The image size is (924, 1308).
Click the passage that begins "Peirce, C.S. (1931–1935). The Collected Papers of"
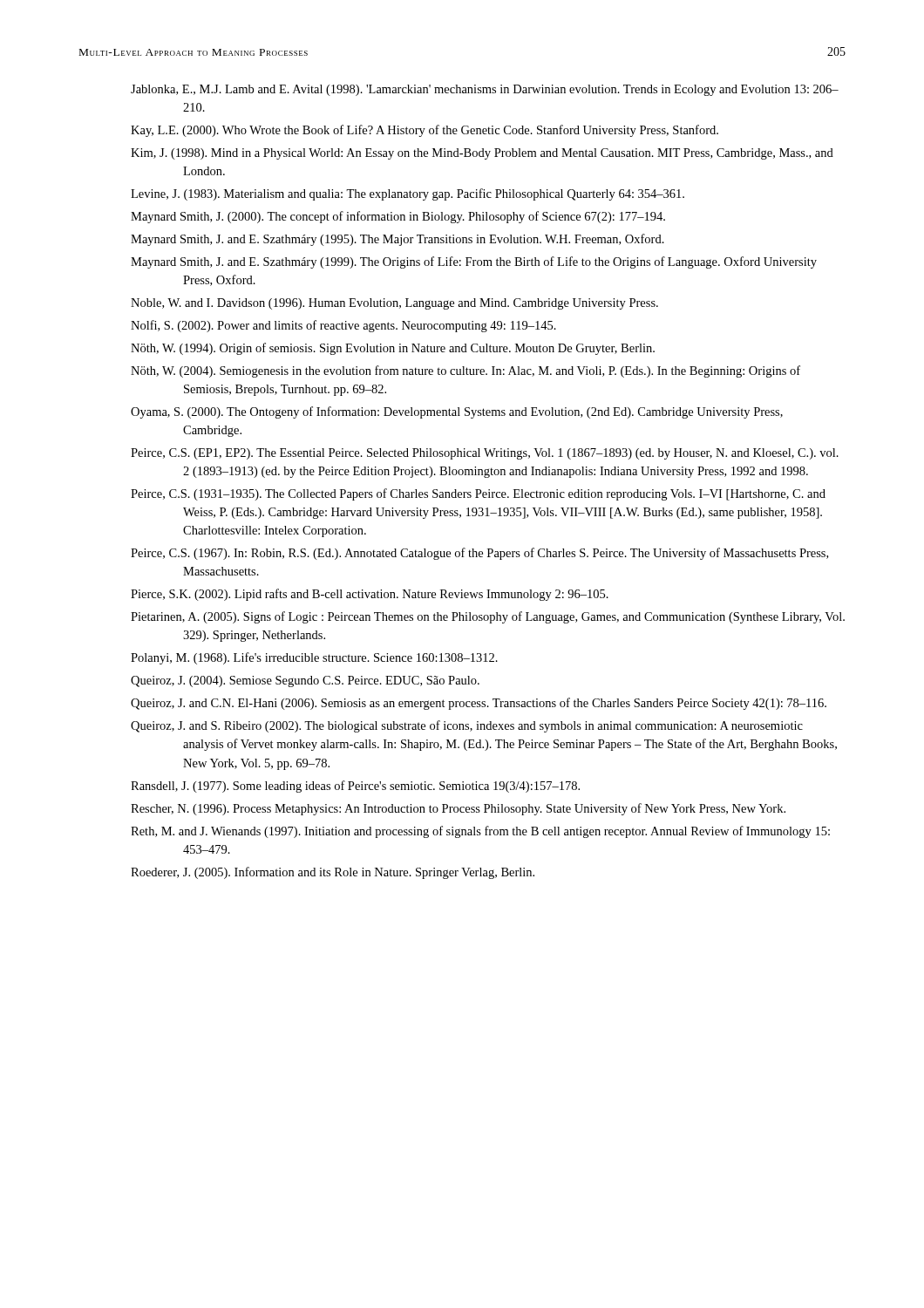[x=478, y=512]
